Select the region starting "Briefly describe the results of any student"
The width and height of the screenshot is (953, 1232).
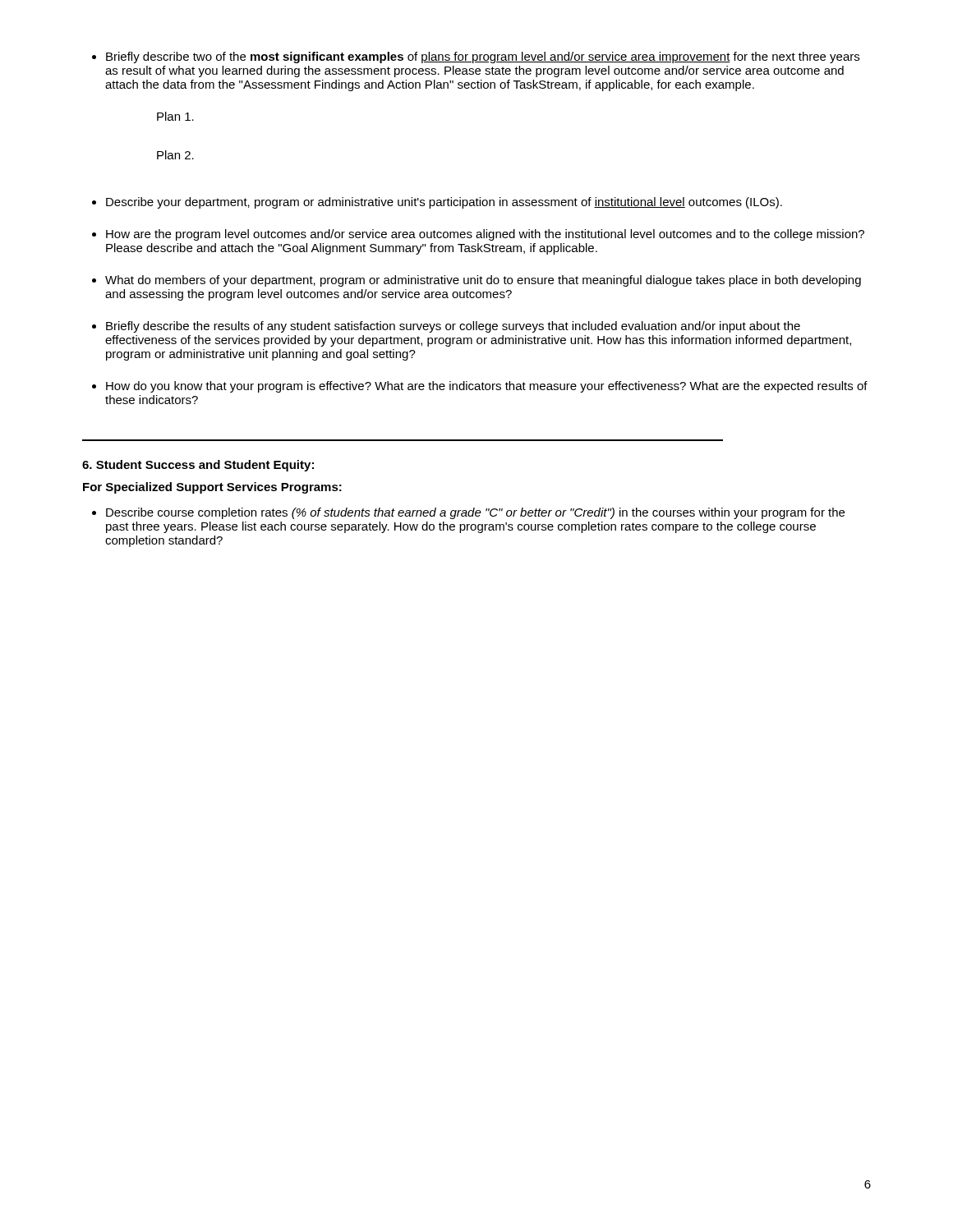tap(476, 340)
